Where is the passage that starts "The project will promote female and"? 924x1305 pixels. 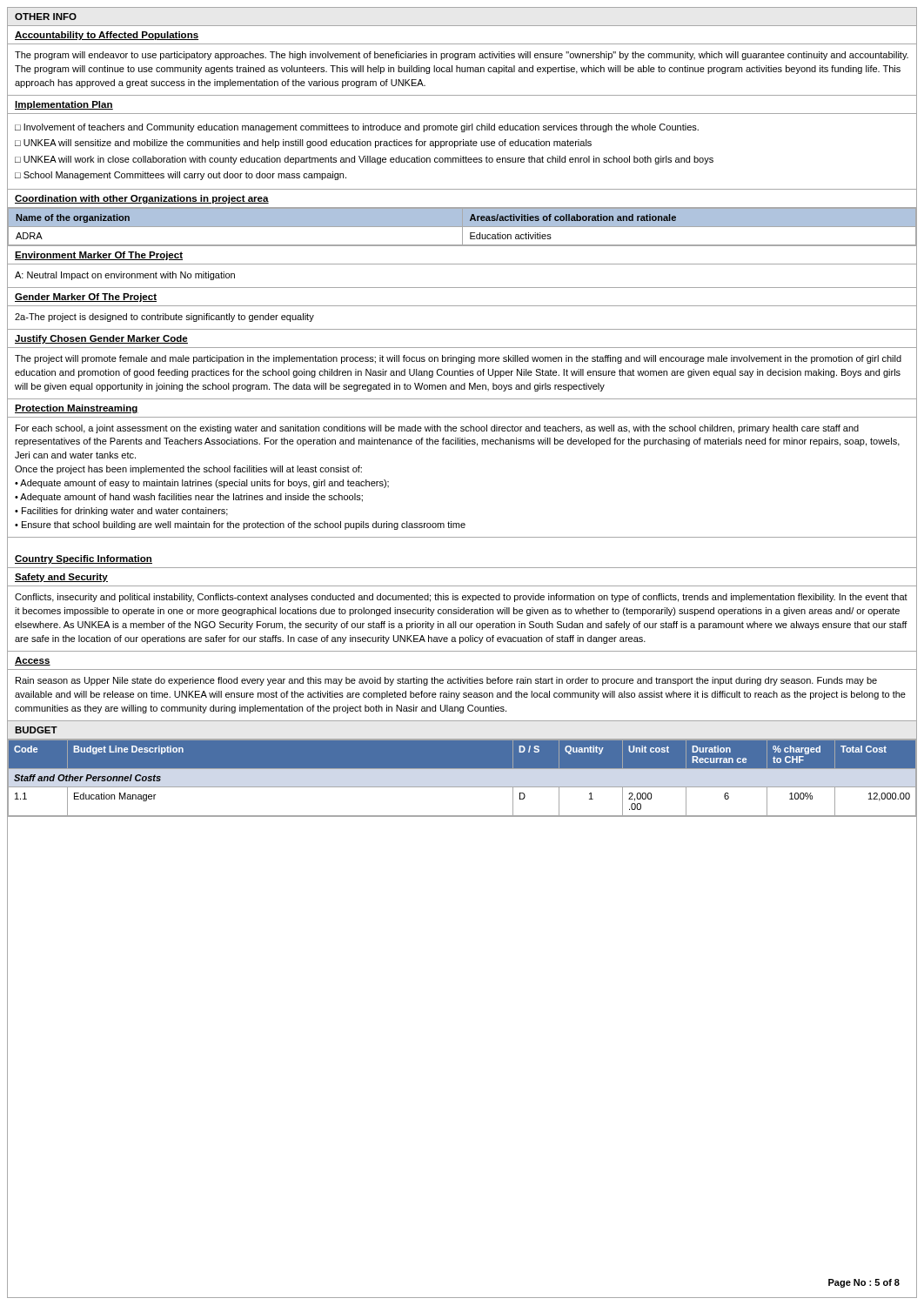[458, 372]
